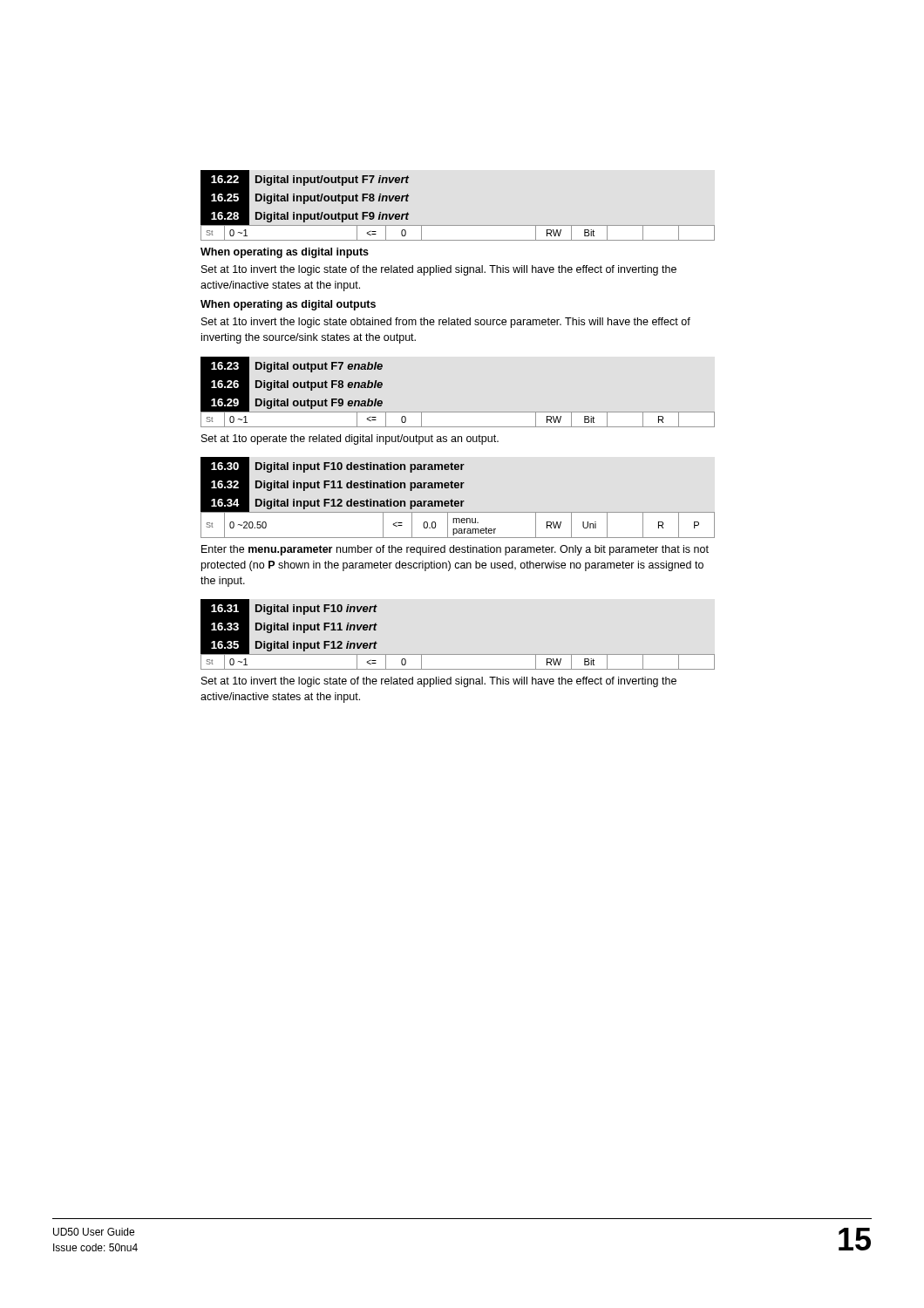The height and width of the screenshot is (1308, 924).
Task: Click on the region starting "When operating as digital inputs"
Action: pyautogui.click(x=285, y=253)
